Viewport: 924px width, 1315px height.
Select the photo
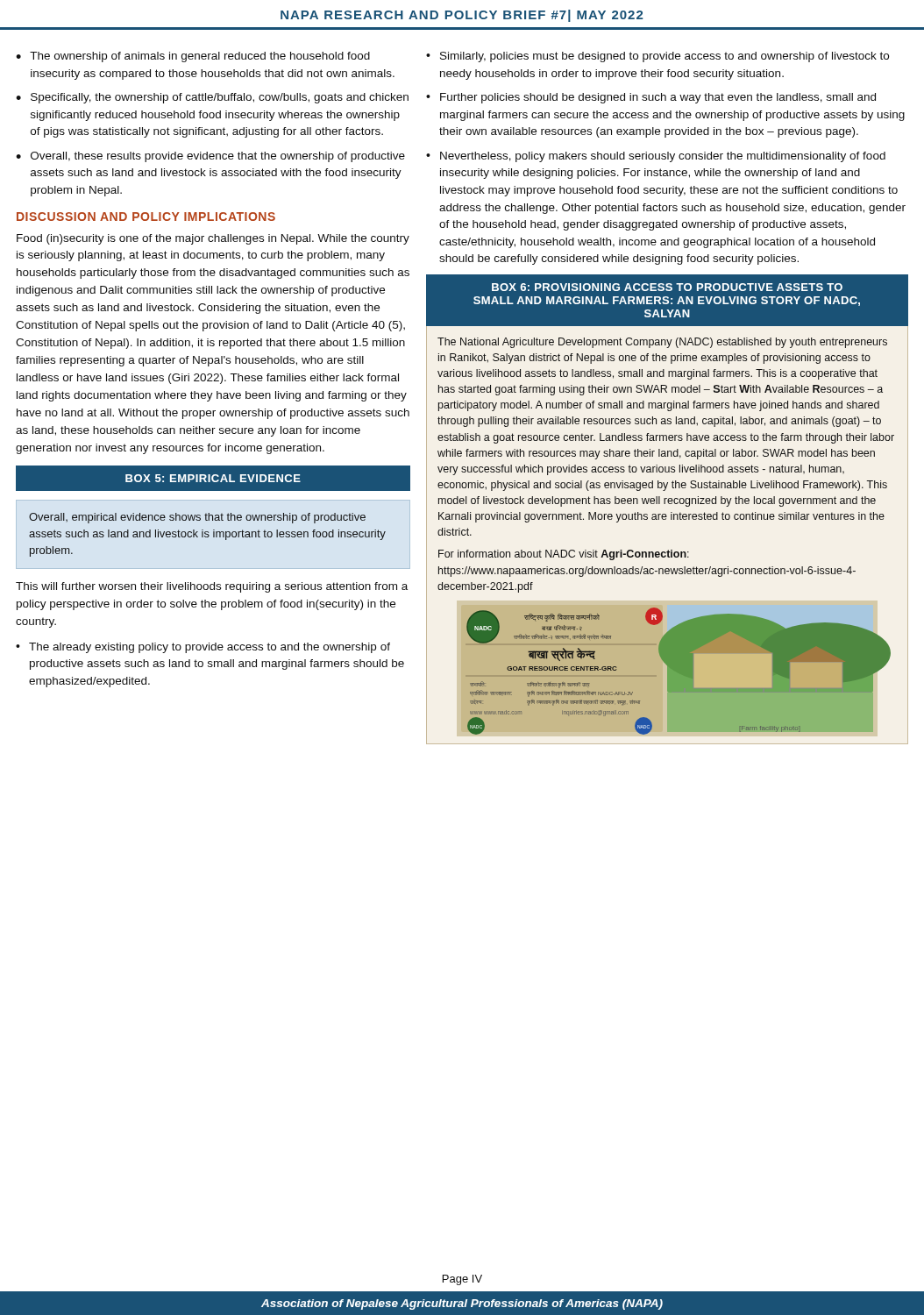[x=667, y=668]
